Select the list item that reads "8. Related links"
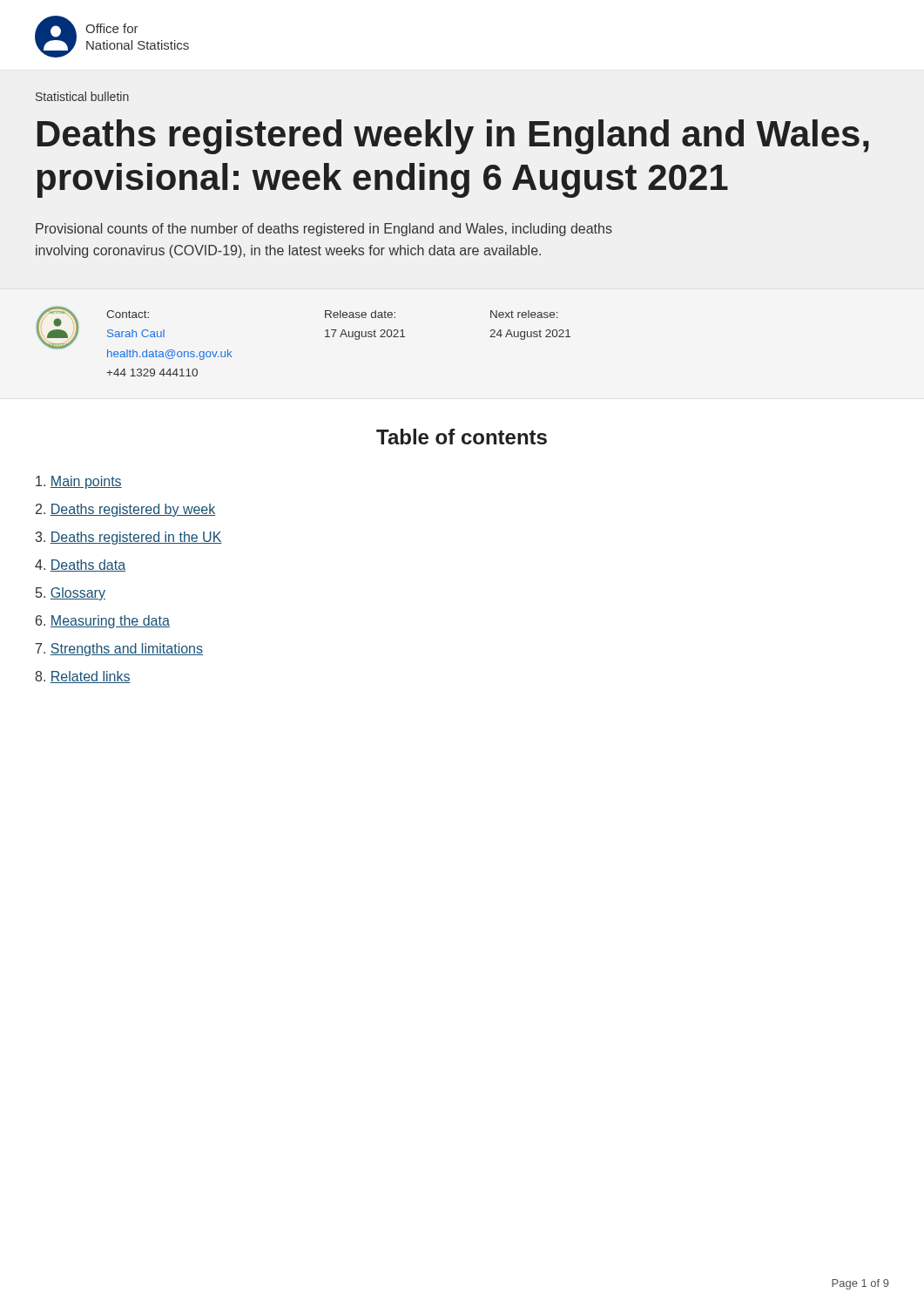 point(82,677)
